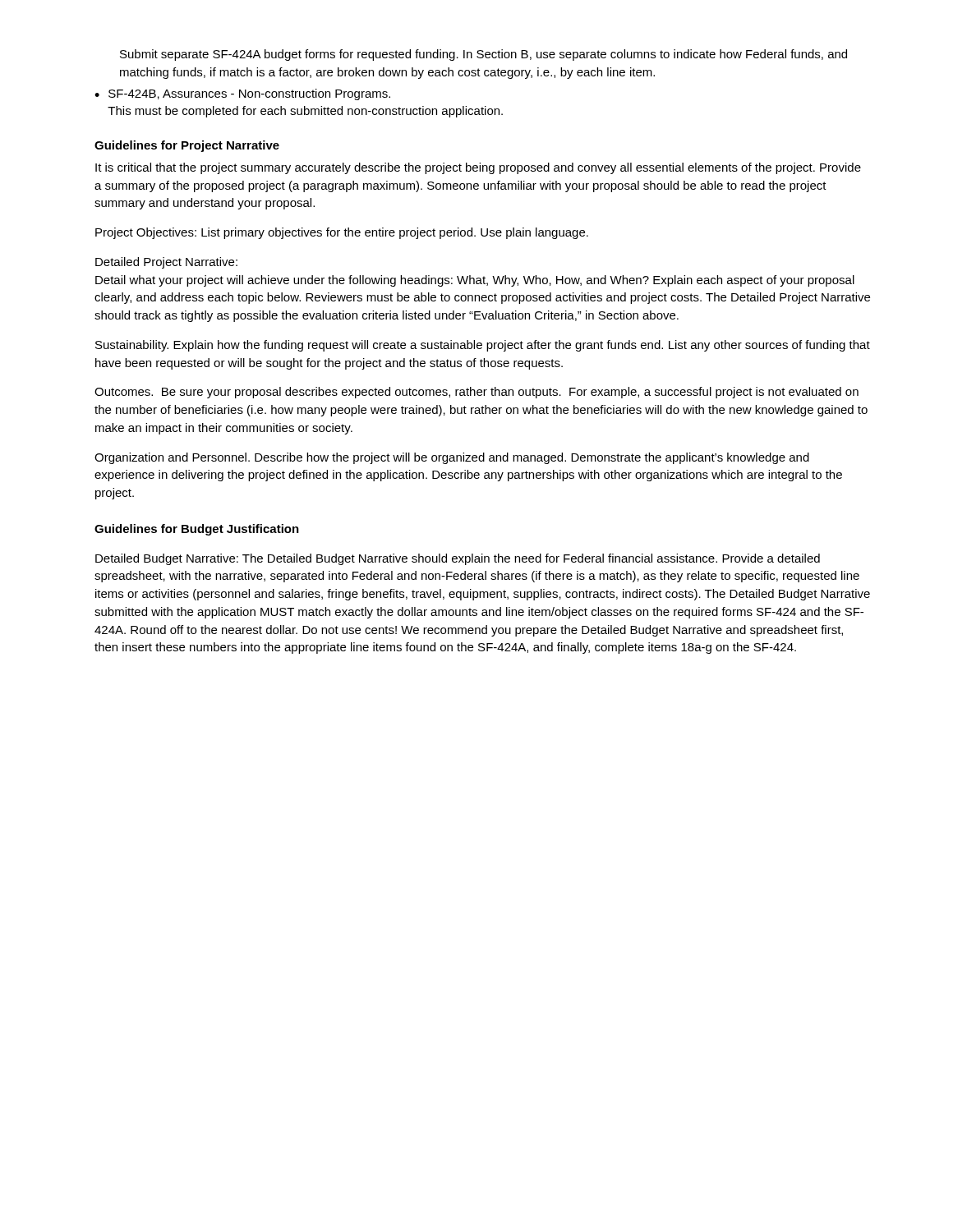Select the text block starting "Project Objectives: List primary objectives for the entire"
Screen dimensions: 1232x953
coord(342,232)
